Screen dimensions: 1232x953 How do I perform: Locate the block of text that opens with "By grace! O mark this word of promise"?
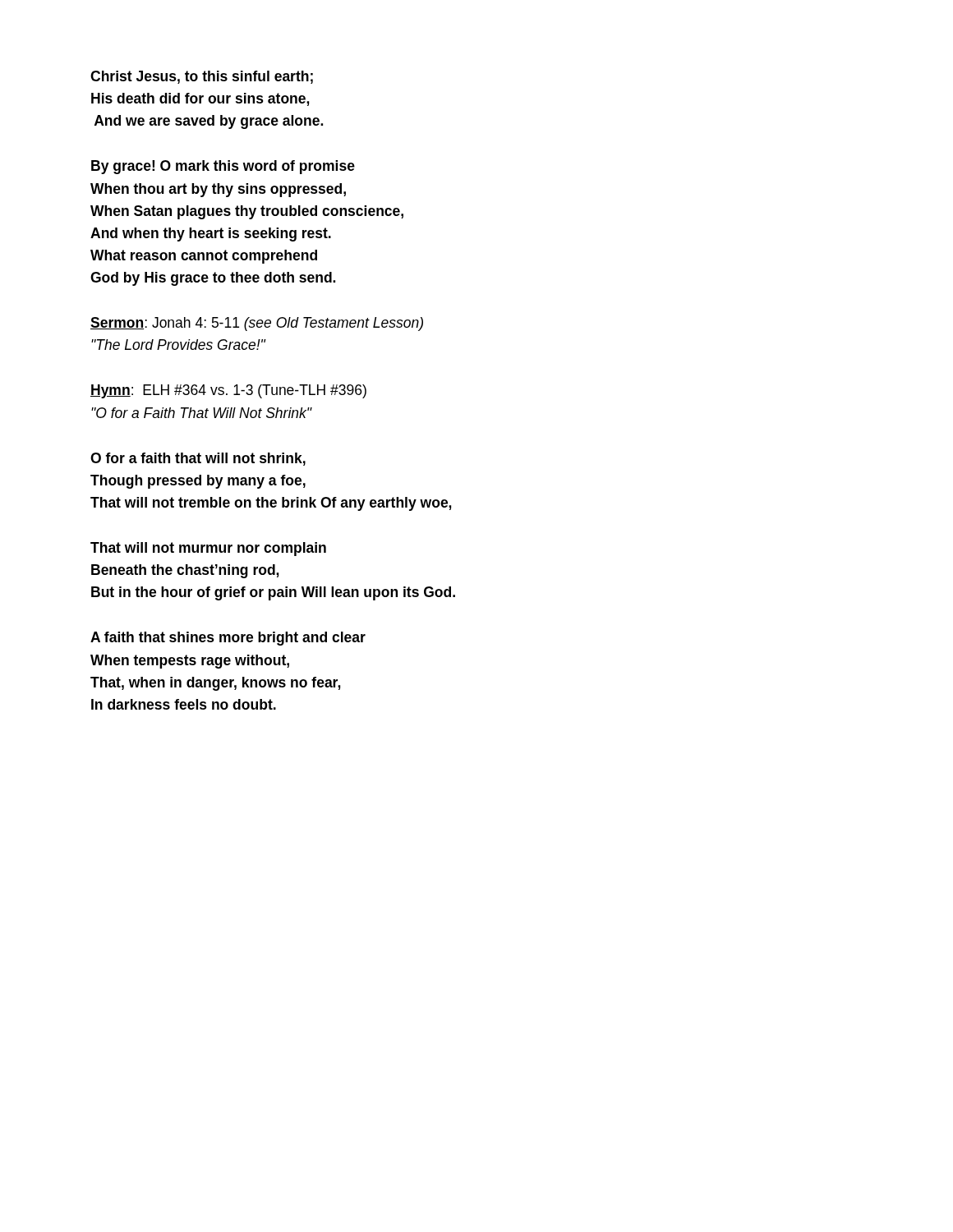(x=247, y=222)
